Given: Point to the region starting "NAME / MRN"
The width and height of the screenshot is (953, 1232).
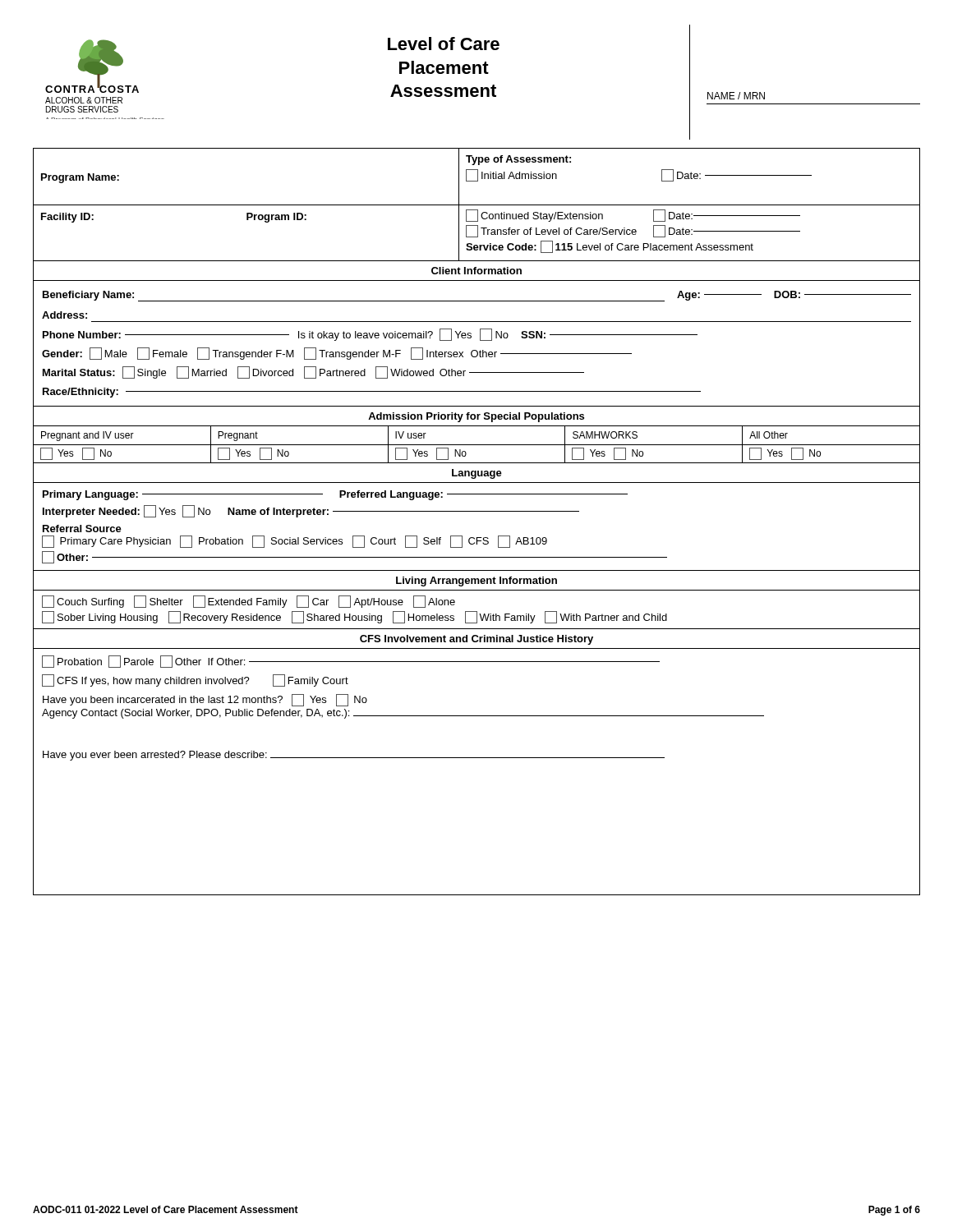Looking at the screenshot, I should (x=736, y=96).
